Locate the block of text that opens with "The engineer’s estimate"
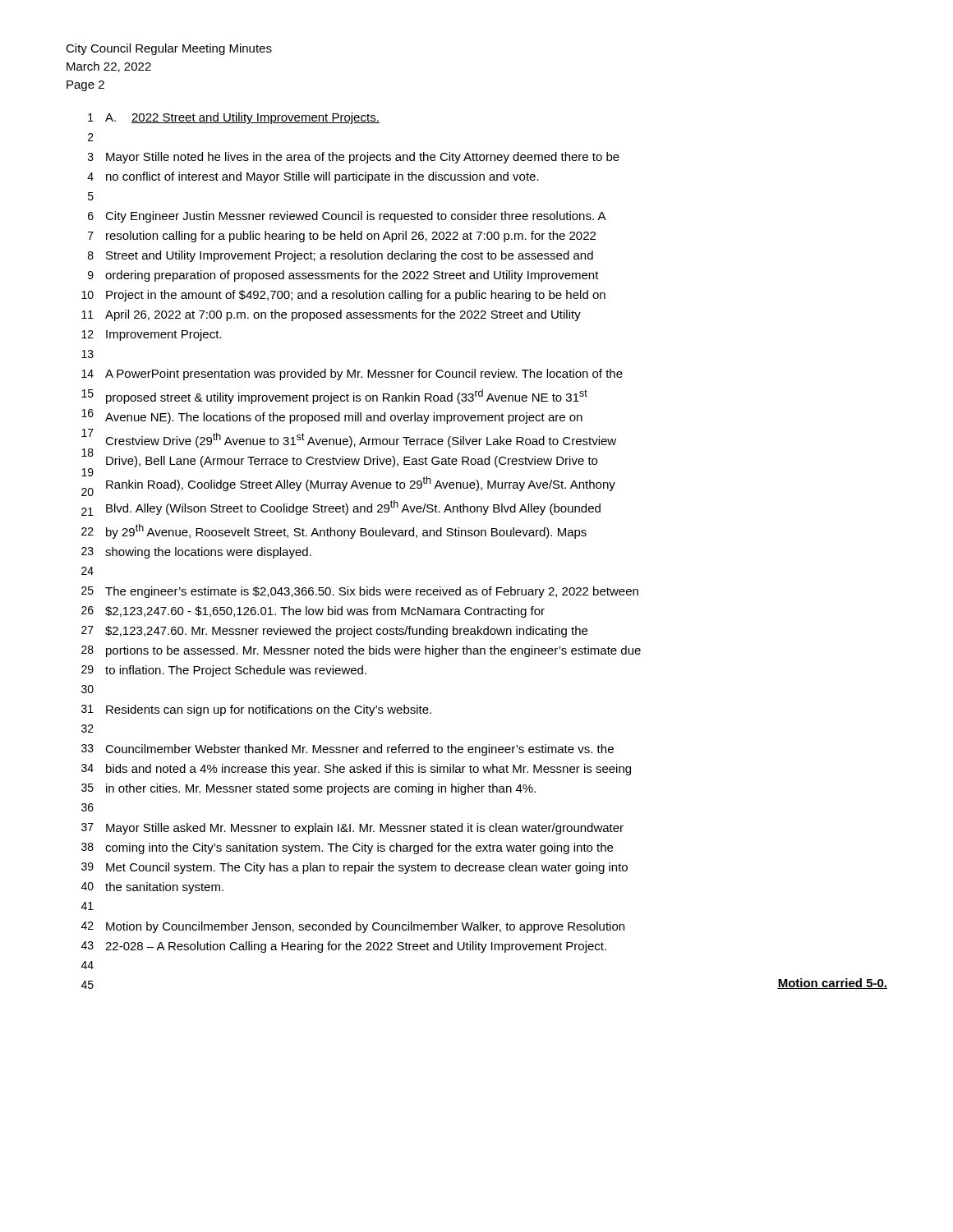This screenshot has height=1232, width=953. [x=372, y=591]
